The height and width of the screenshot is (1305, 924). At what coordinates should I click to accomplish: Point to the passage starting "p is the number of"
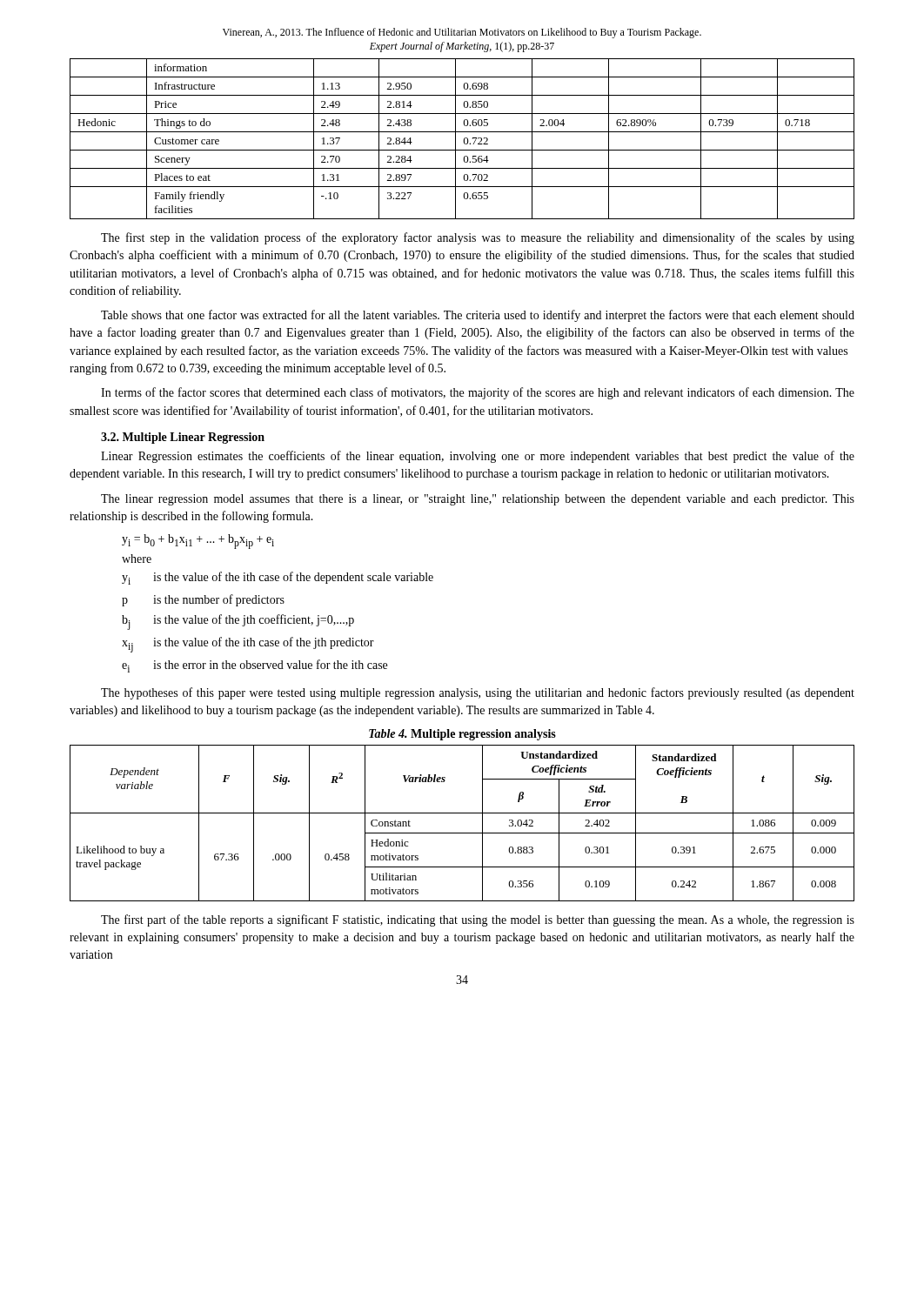pos(205,600)
